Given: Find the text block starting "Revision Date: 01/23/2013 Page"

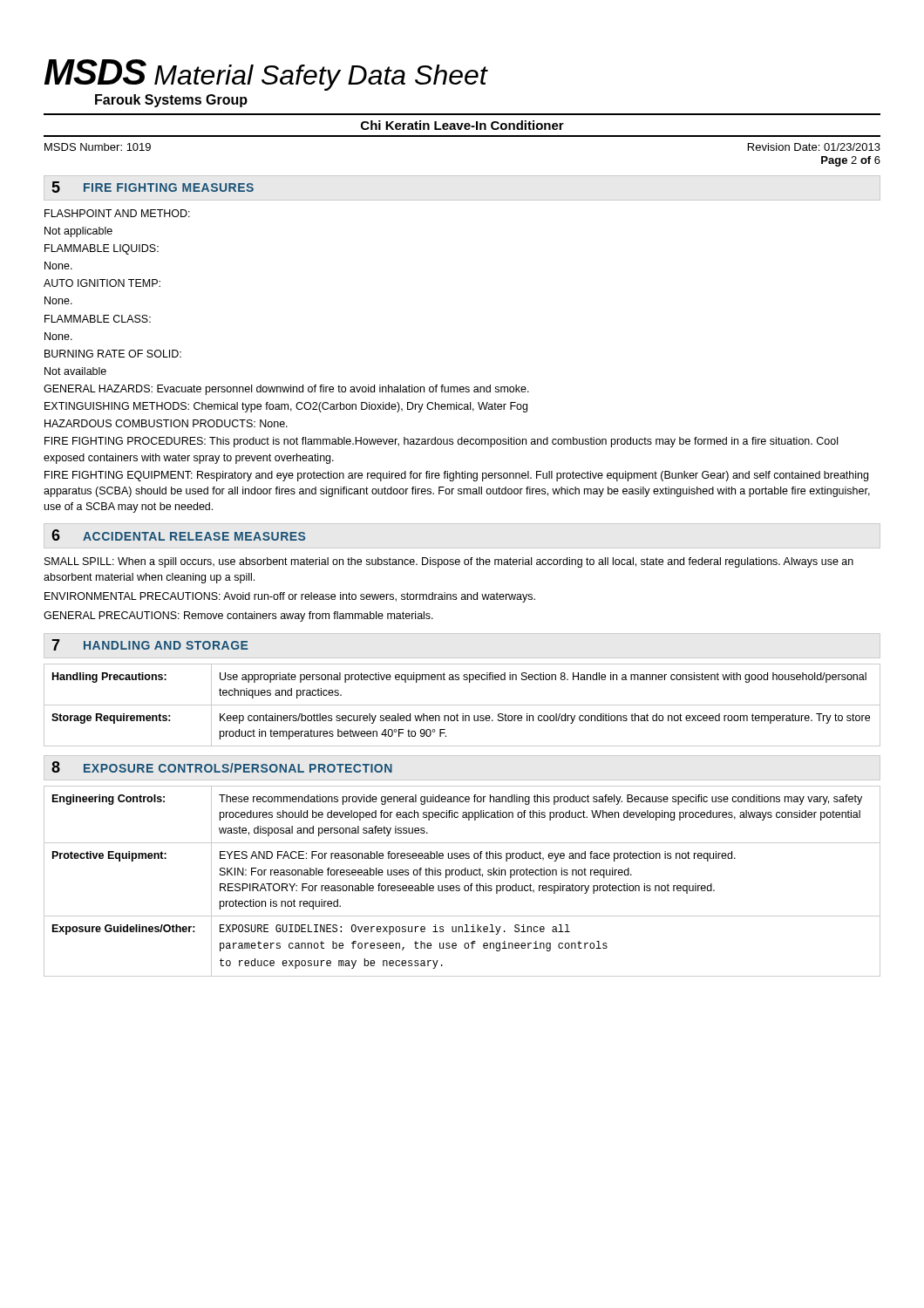Looking at the screenshot, I should 814,153.
